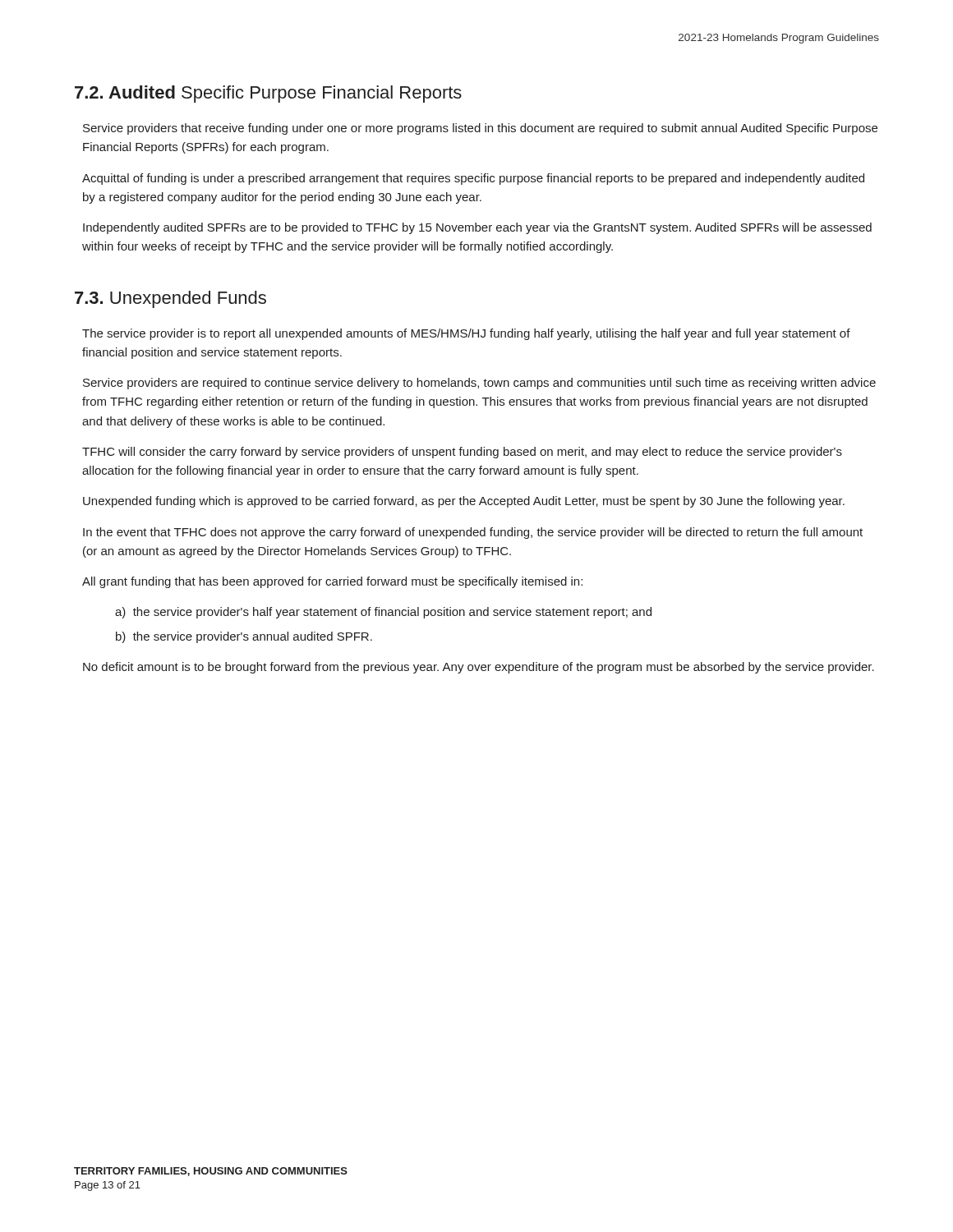Find the section header containing "7.2. Audited Specific Purpose Financial"
This screenshot has height=1232, width=953.
(268, 92)
